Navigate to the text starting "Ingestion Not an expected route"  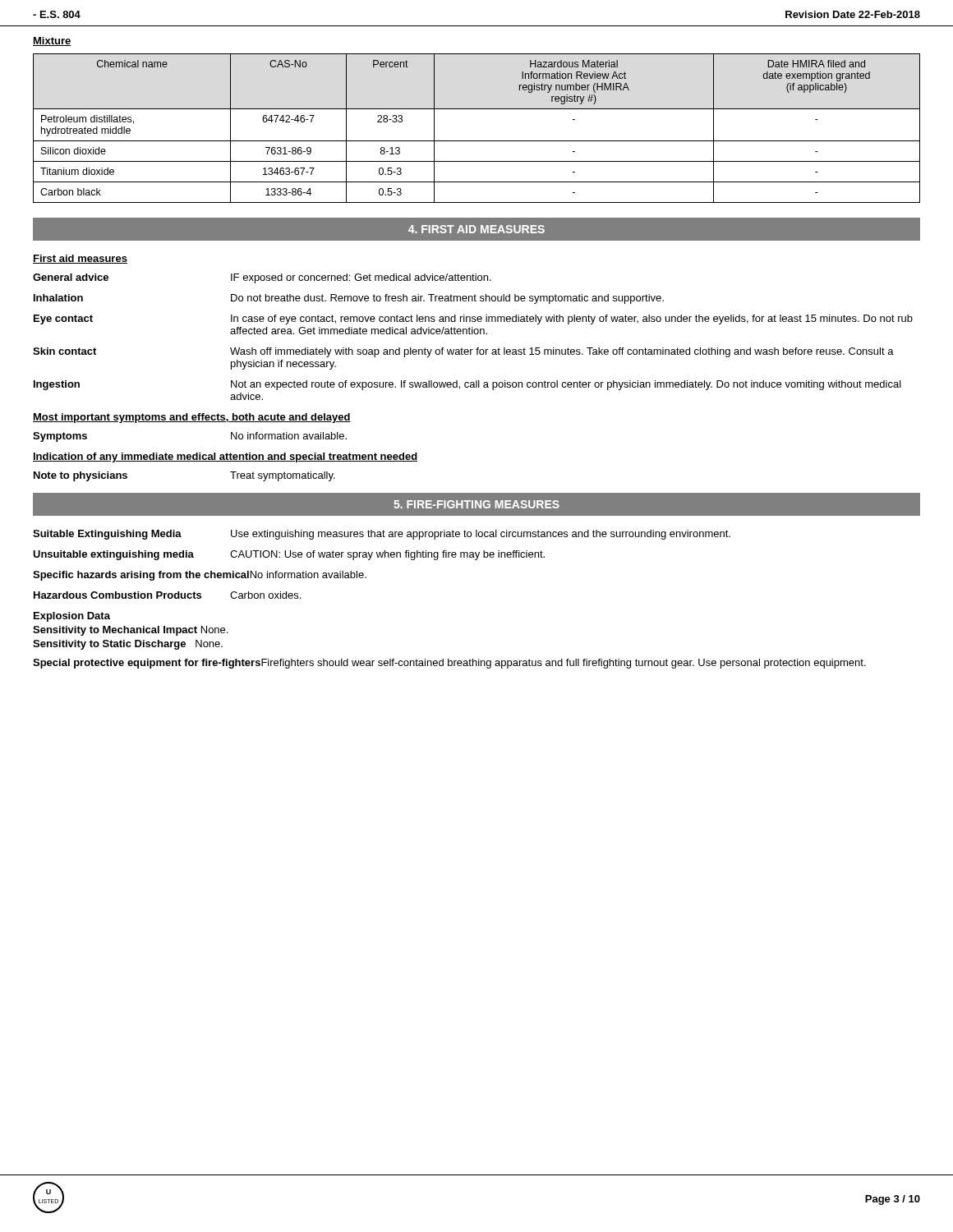click(476, 390)
